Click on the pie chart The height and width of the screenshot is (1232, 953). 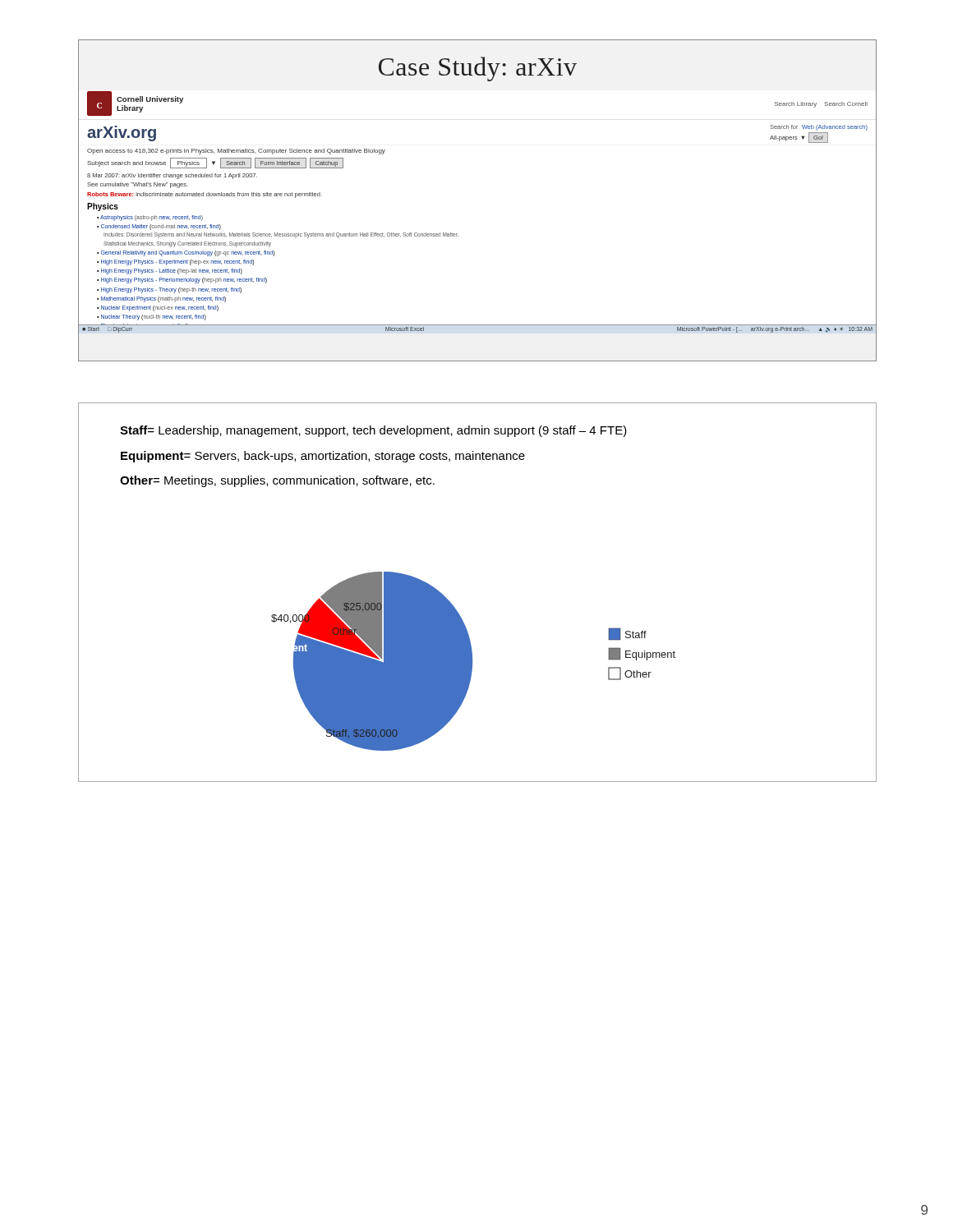[481, 661]
